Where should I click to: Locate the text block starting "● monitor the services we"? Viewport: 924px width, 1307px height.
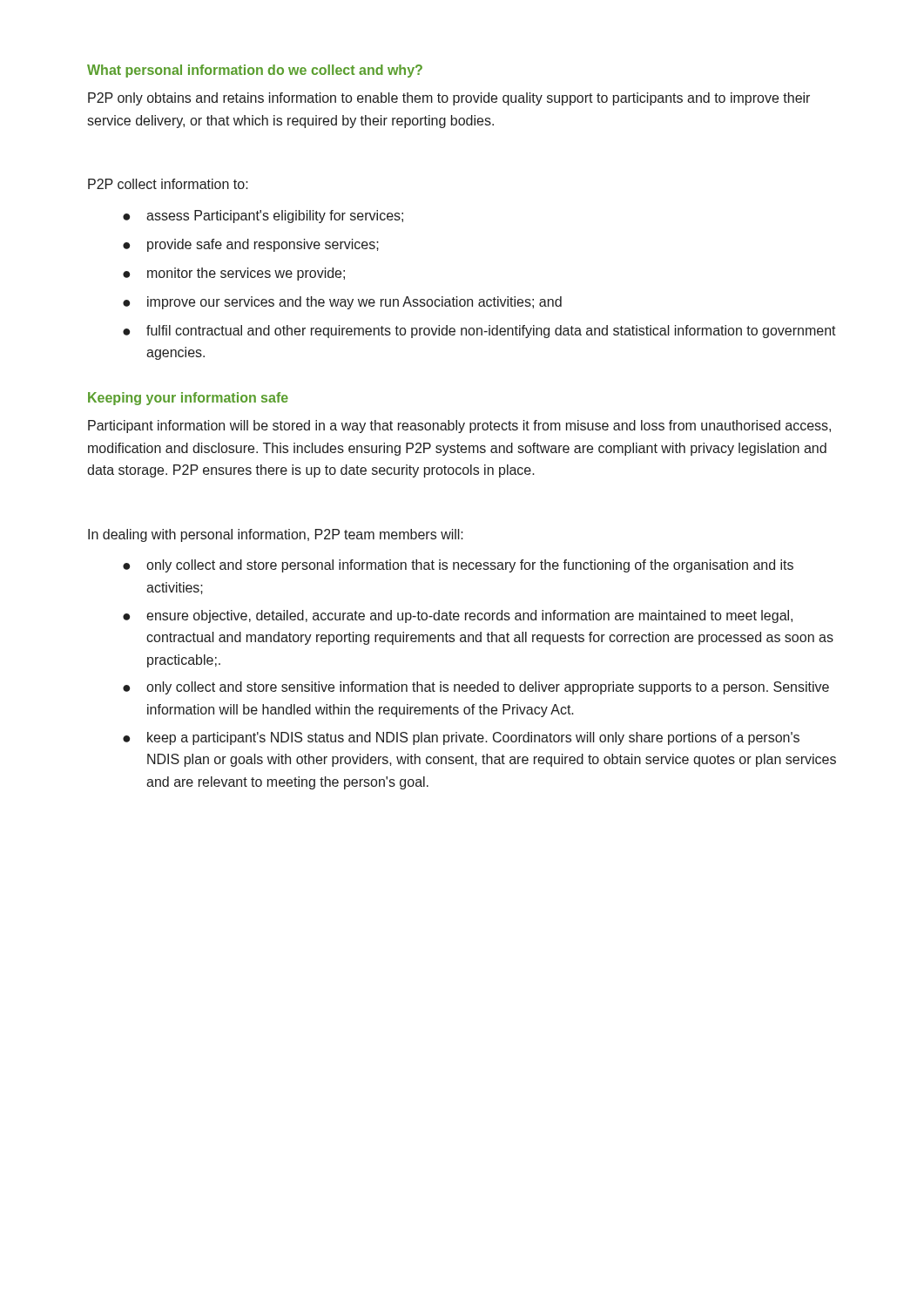(234, 274)
